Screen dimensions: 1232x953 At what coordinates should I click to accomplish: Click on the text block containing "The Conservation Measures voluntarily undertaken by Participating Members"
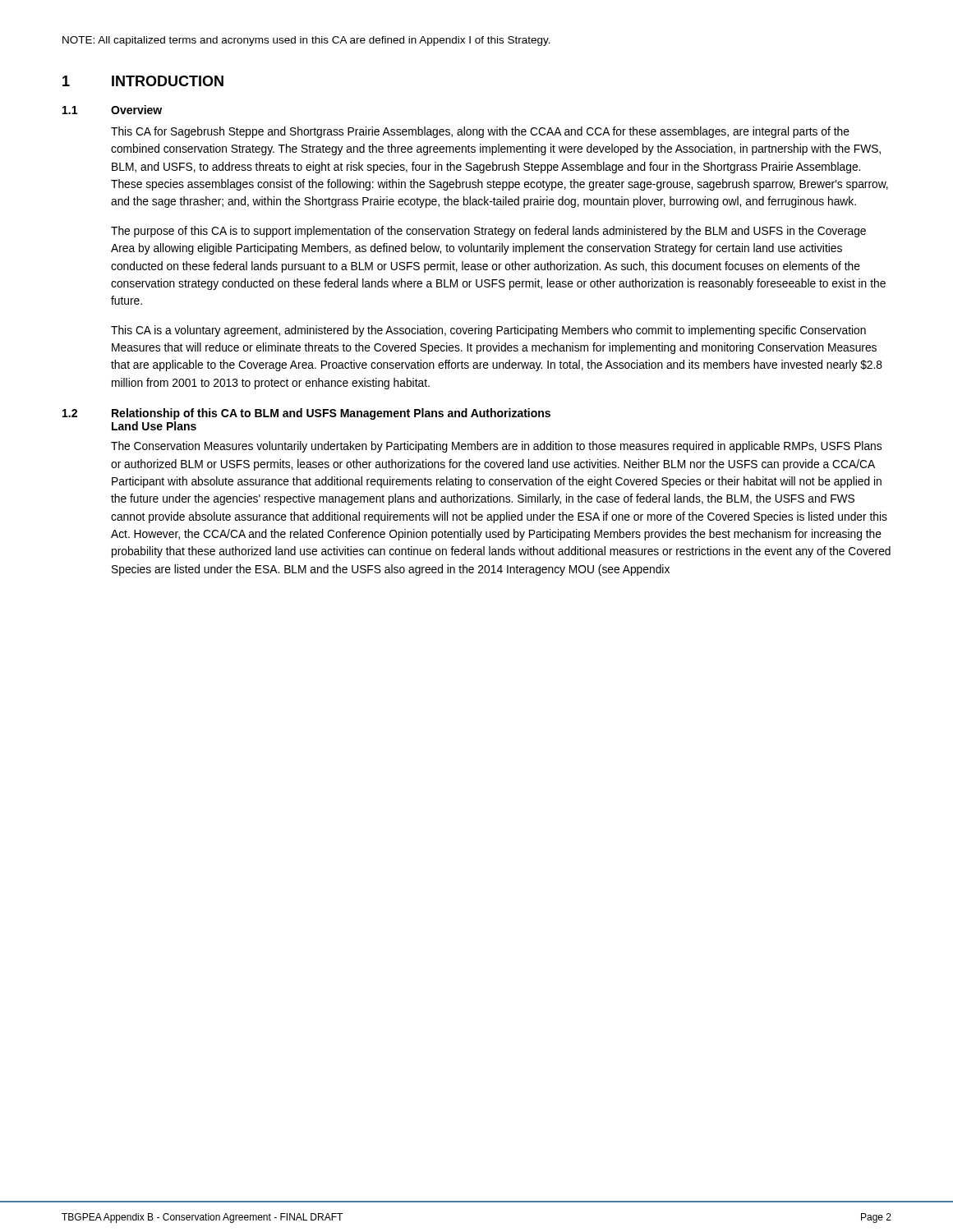501,508
